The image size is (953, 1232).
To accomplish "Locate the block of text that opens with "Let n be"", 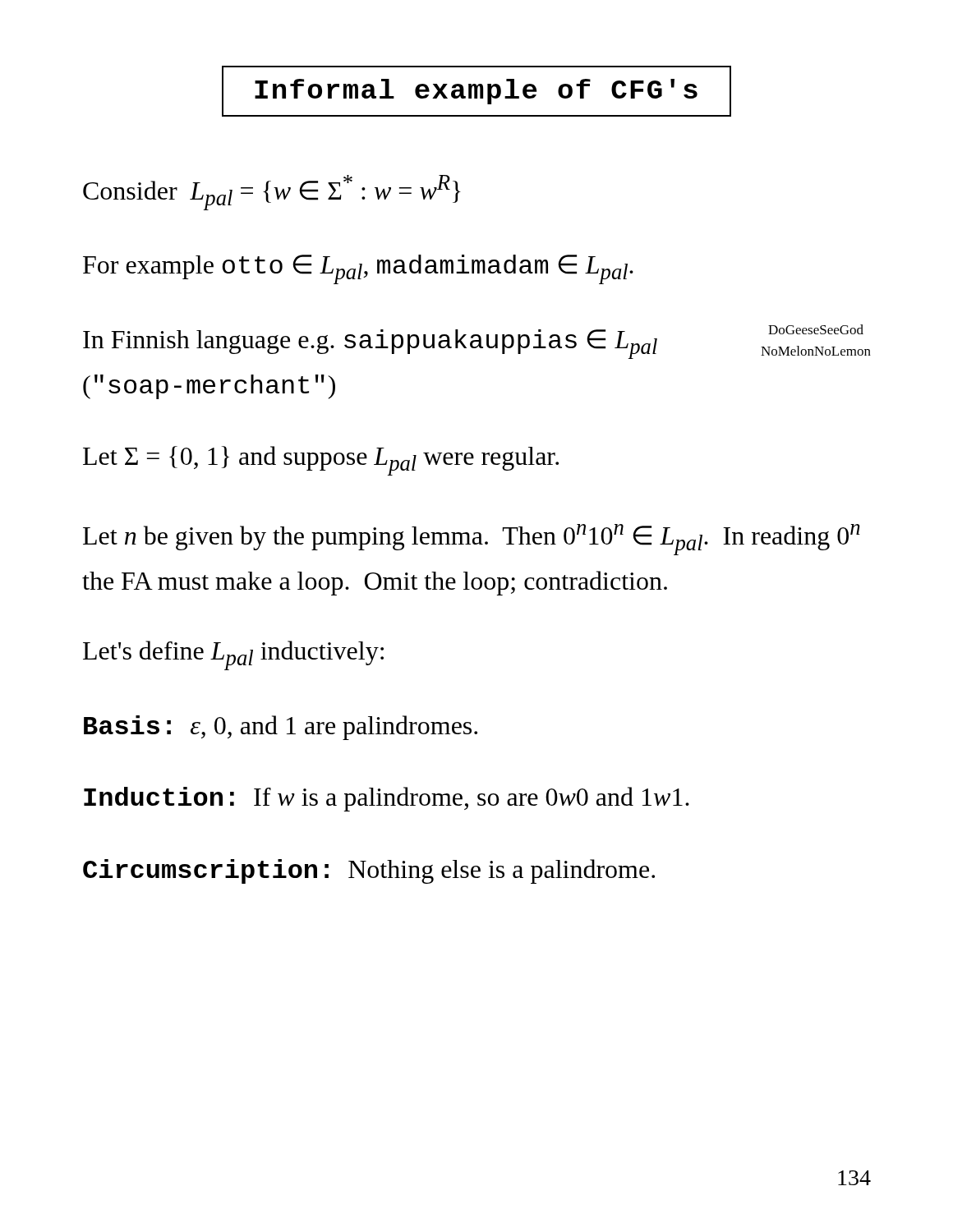I will click(471, 555).
